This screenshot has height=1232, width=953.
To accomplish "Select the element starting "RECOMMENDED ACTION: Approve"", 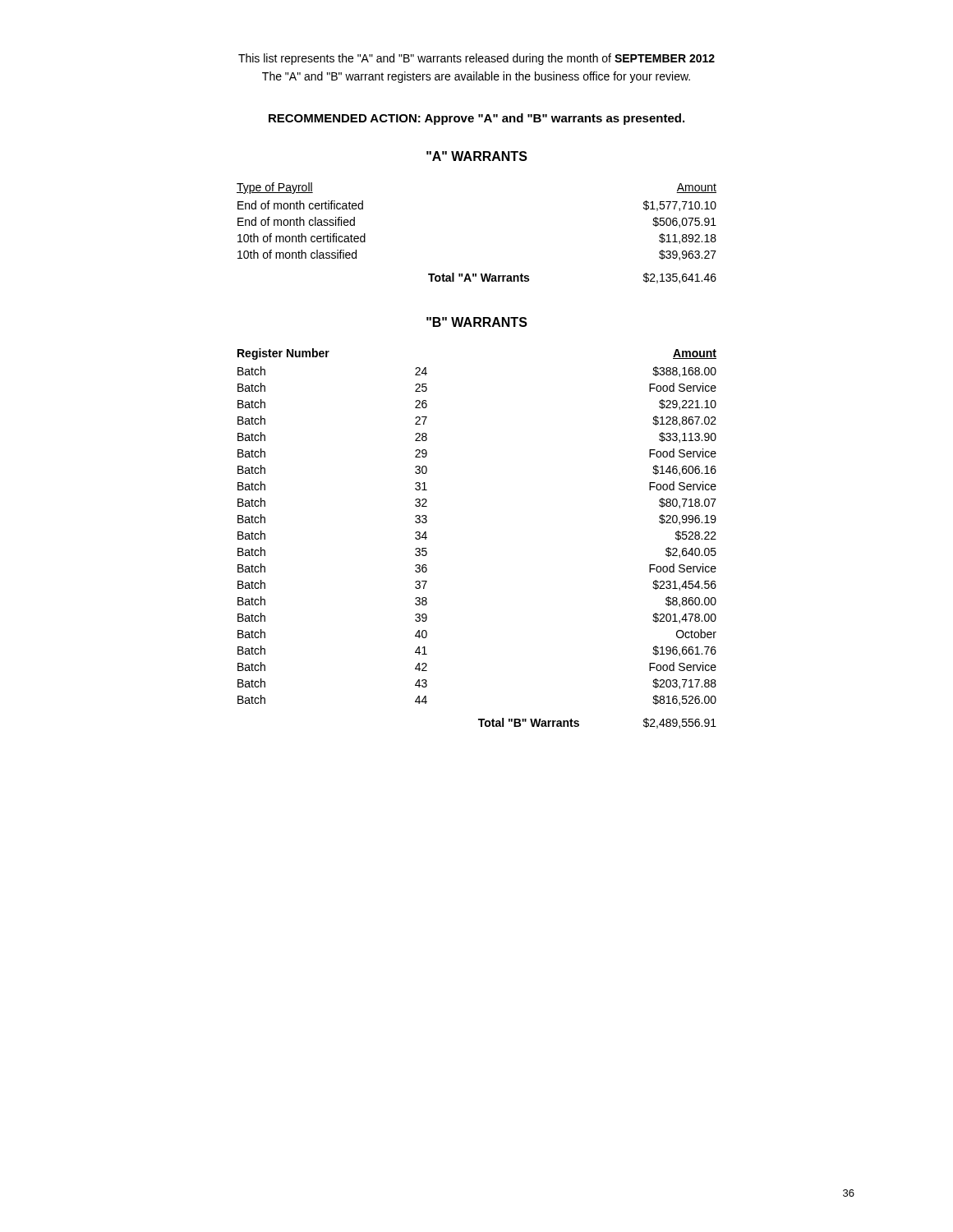I will (476, 118).
